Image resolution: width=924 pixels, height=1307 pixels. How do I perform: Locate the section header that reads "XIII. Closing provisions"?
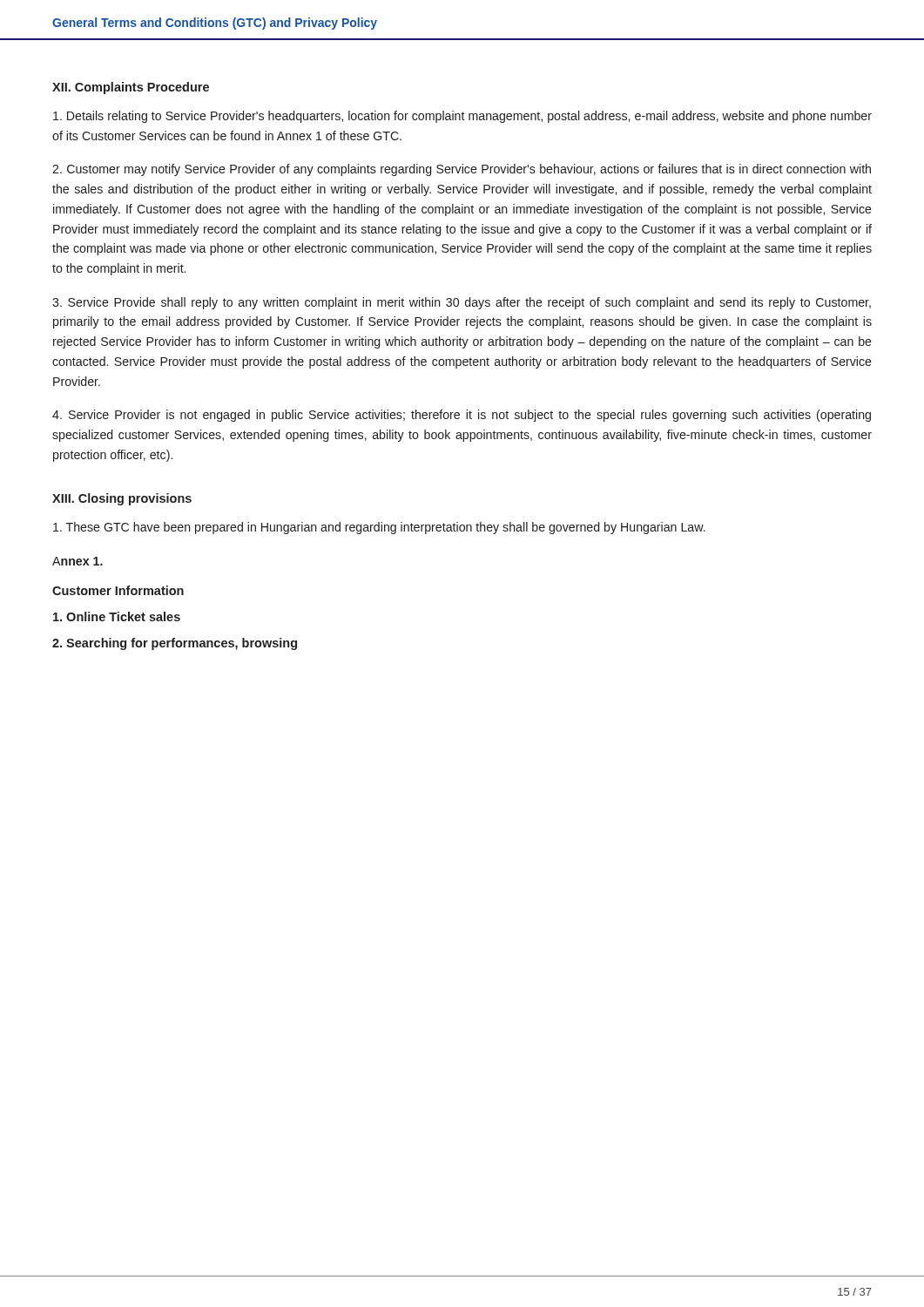click(x=122, y=498)
